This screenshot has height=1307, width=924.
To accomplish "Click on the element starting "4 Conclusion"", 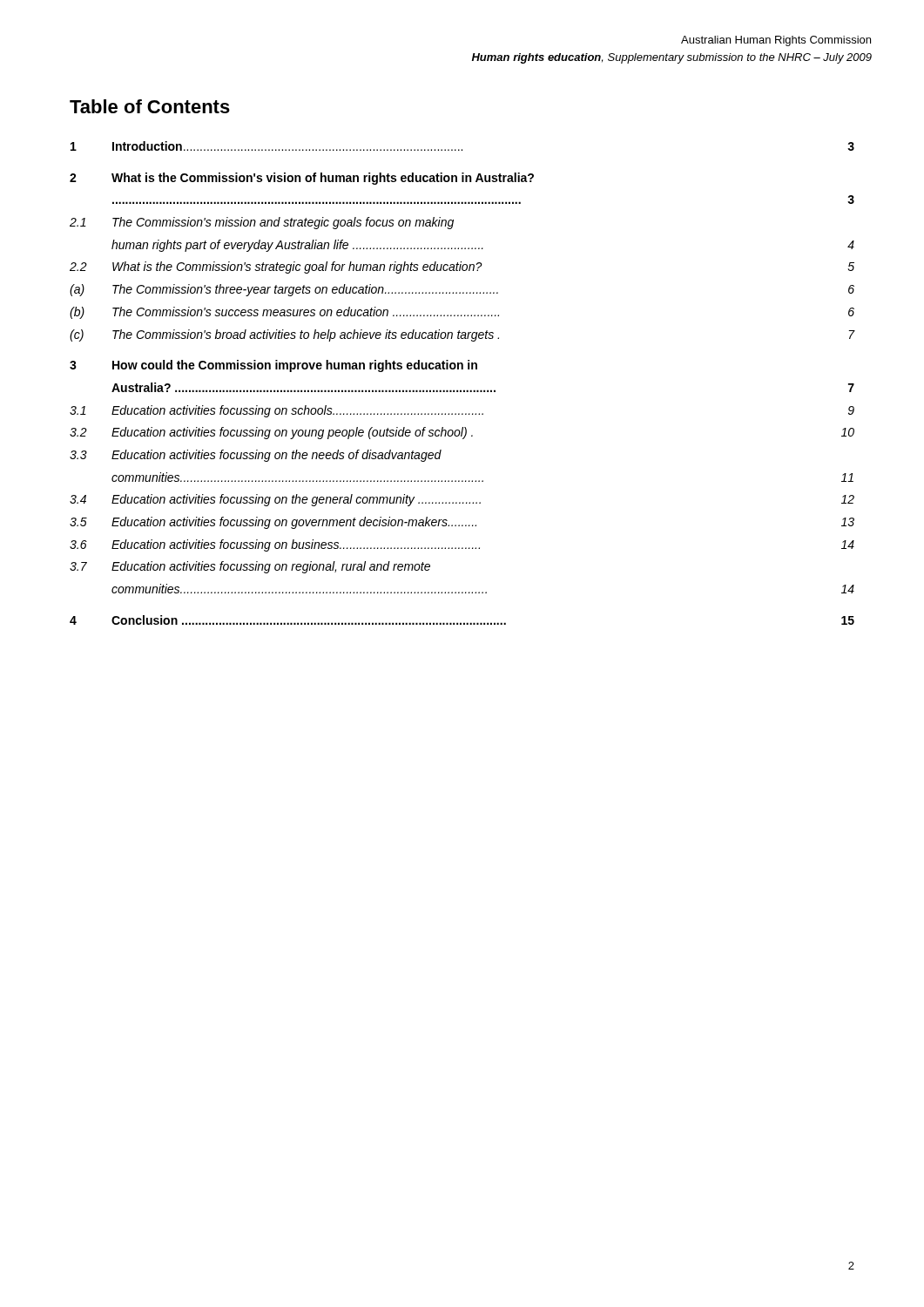I will click(x=462, y=621).
